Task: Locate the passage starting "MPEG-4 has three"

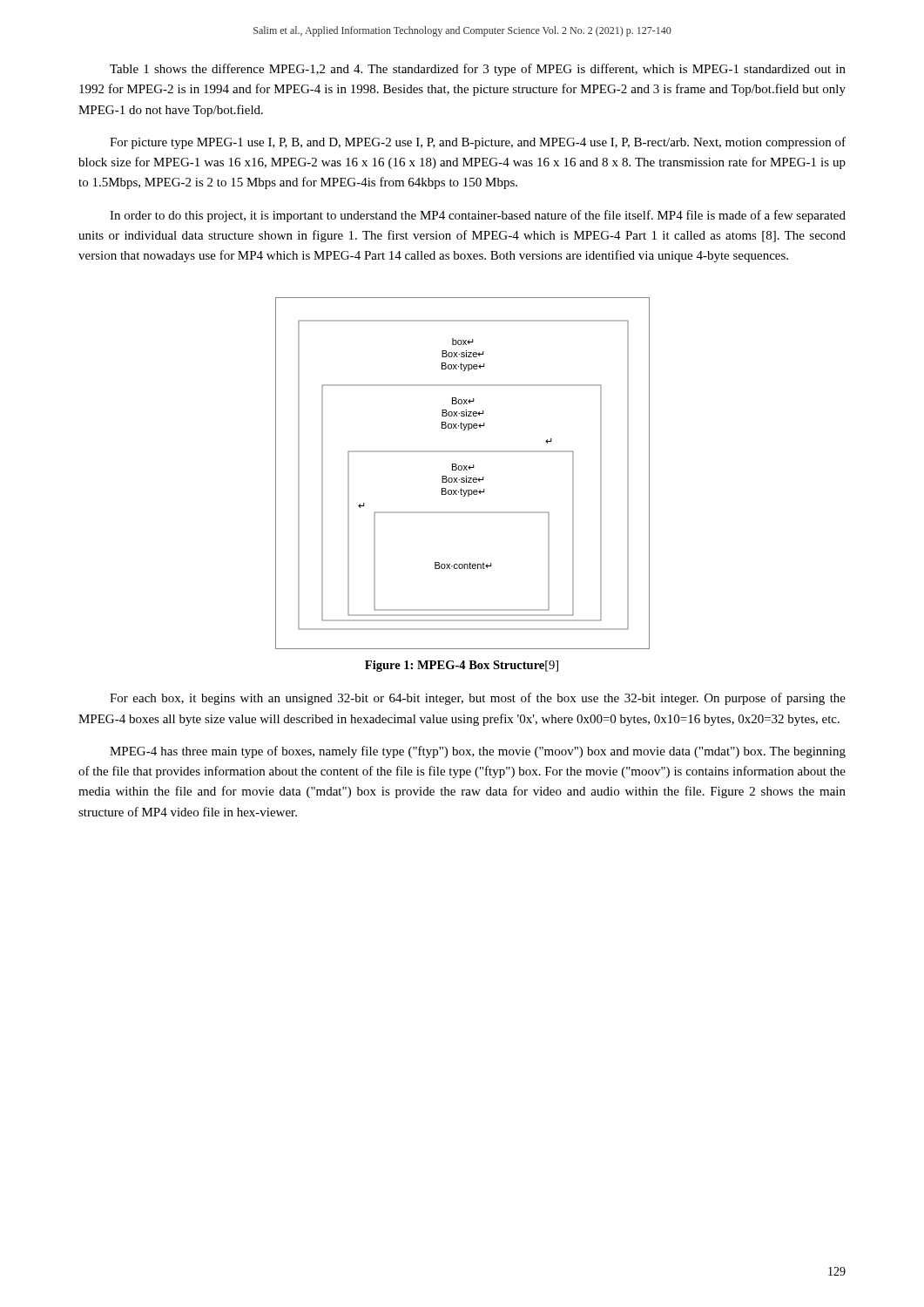Action: tap(462, 782)
